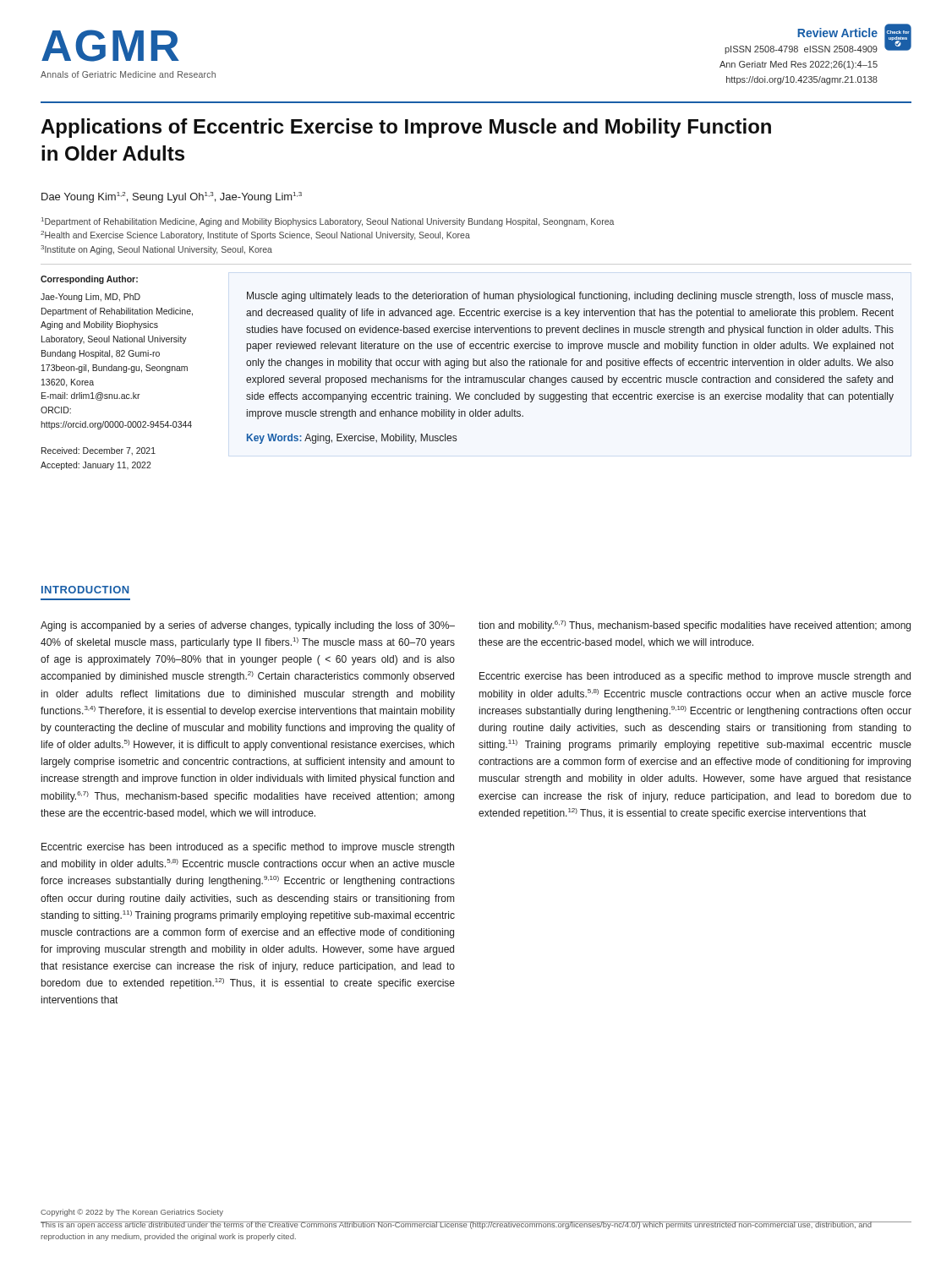Find the block starting "Muscle aging ultimately leads to the deterioration"

click(x=570, y=366)
